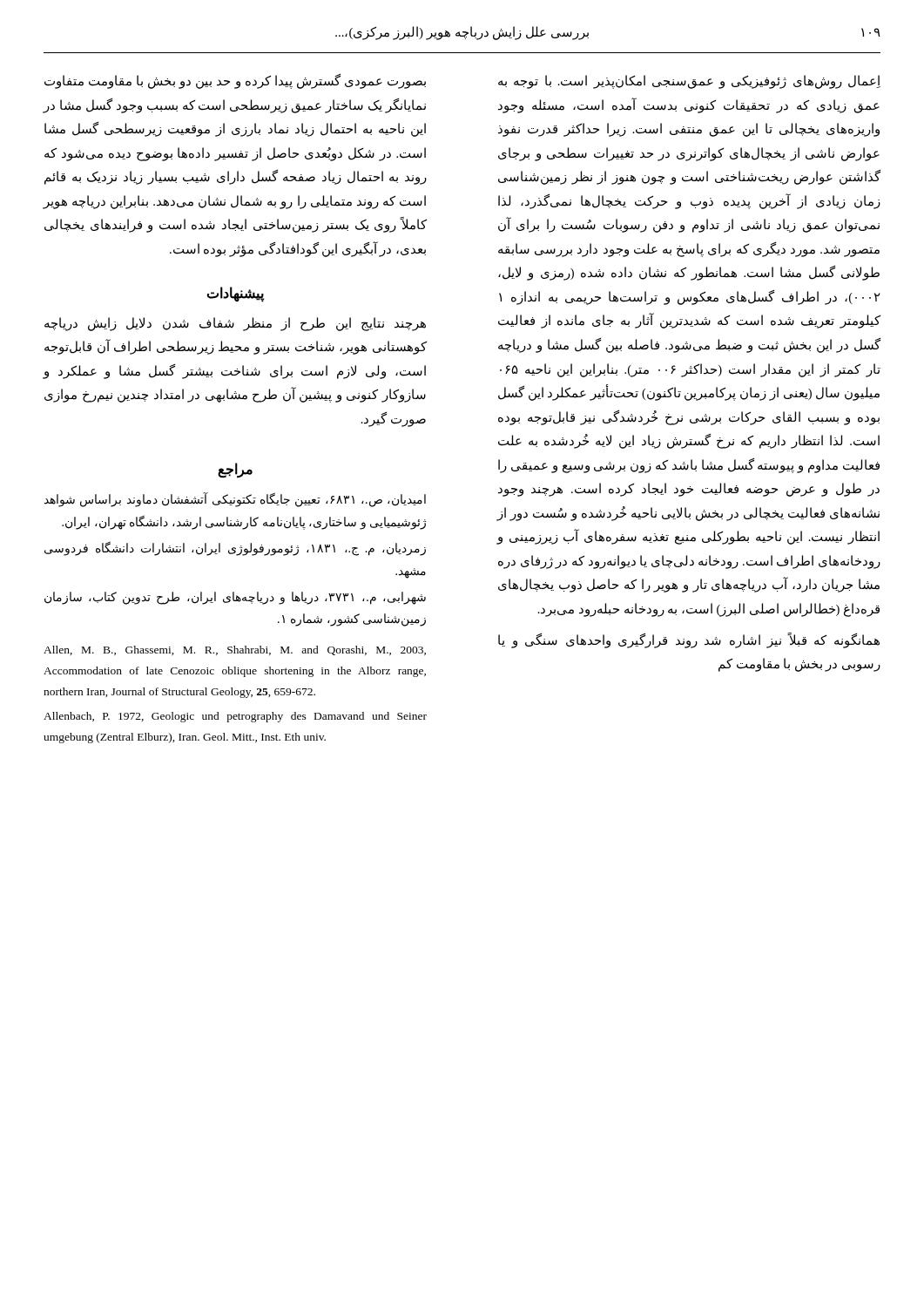The height and width of the screenshot is (1307, 924).
Task: Click the passage that begins "هرچند نتایج این طرح از"
Action: (235, 371)
